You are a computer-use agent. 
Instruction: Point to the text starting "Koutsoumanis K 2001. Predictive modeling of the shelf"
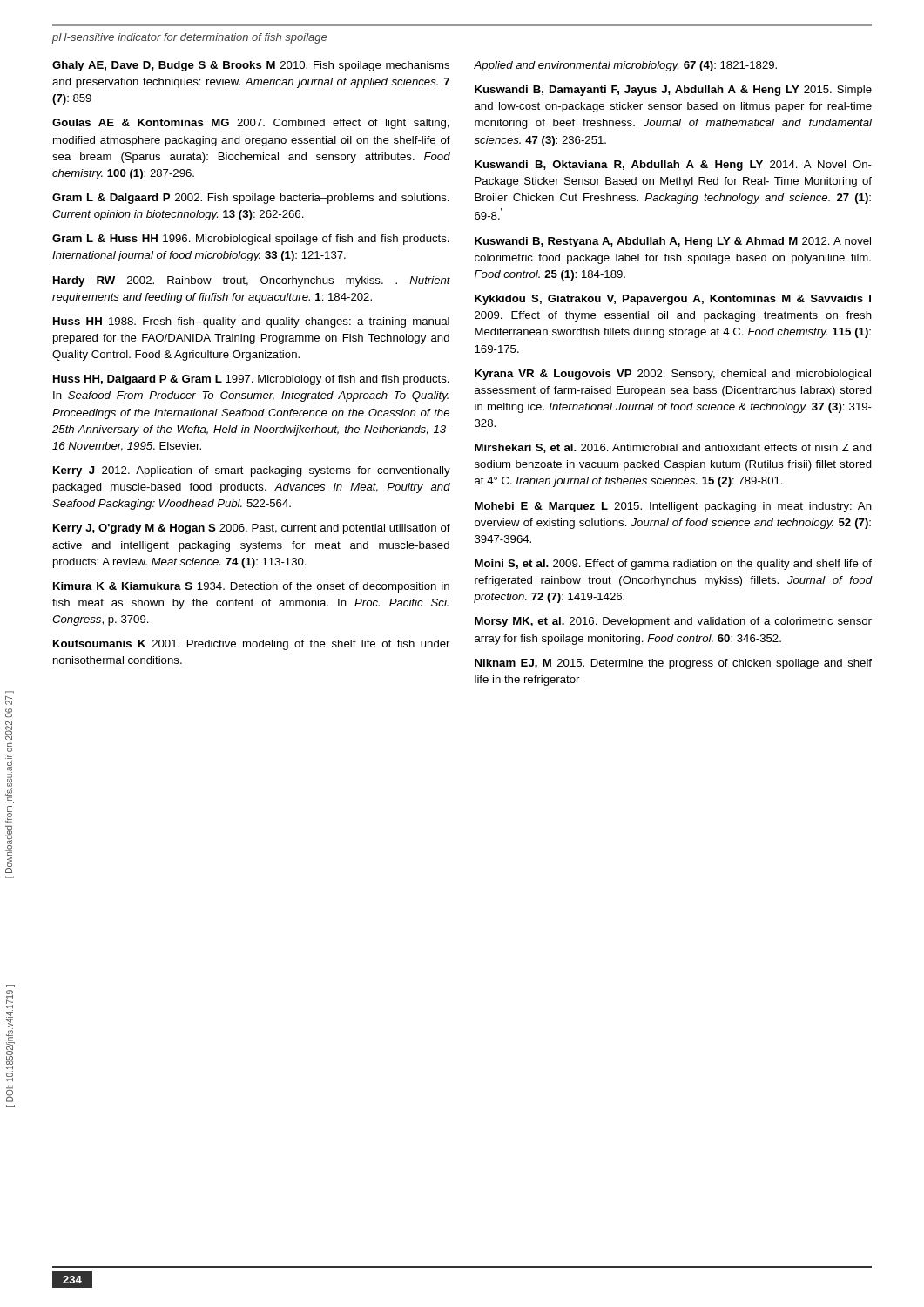(x=251, y=652)
